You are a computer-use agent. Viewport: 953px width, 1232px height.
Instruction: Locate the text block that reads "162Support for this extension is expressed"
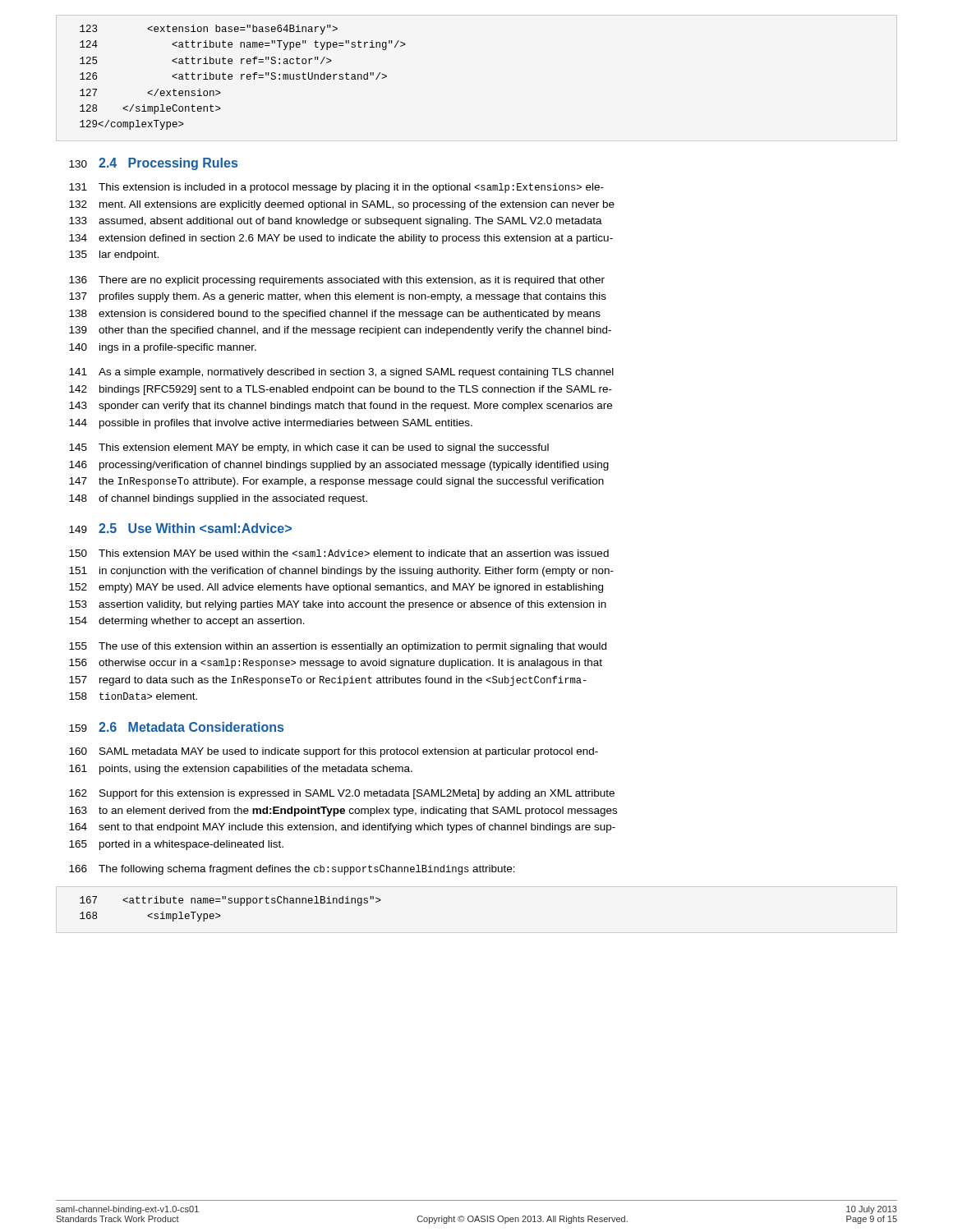coord(476,819)
